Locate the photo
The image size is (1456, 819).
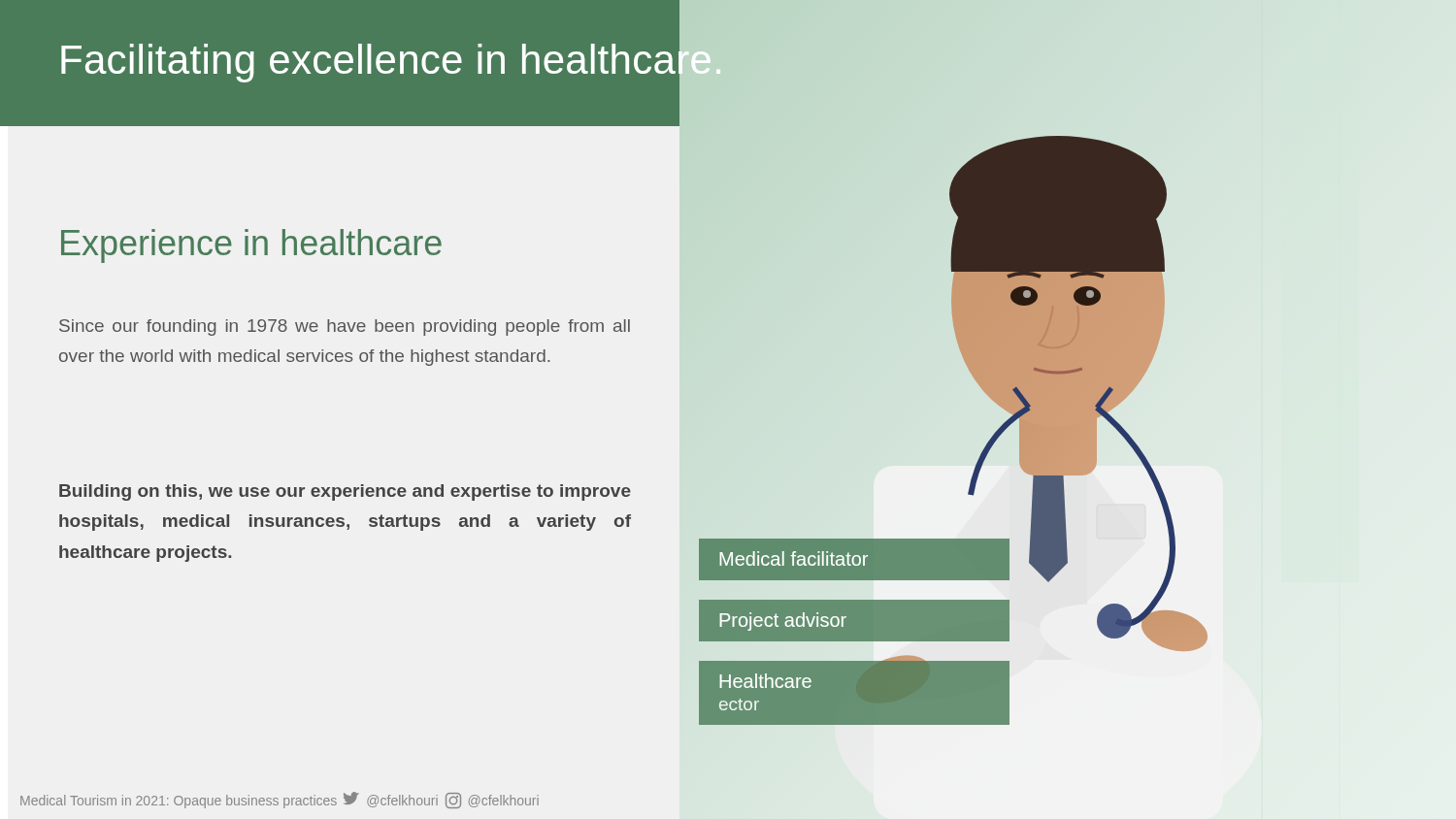(1068, 410)
